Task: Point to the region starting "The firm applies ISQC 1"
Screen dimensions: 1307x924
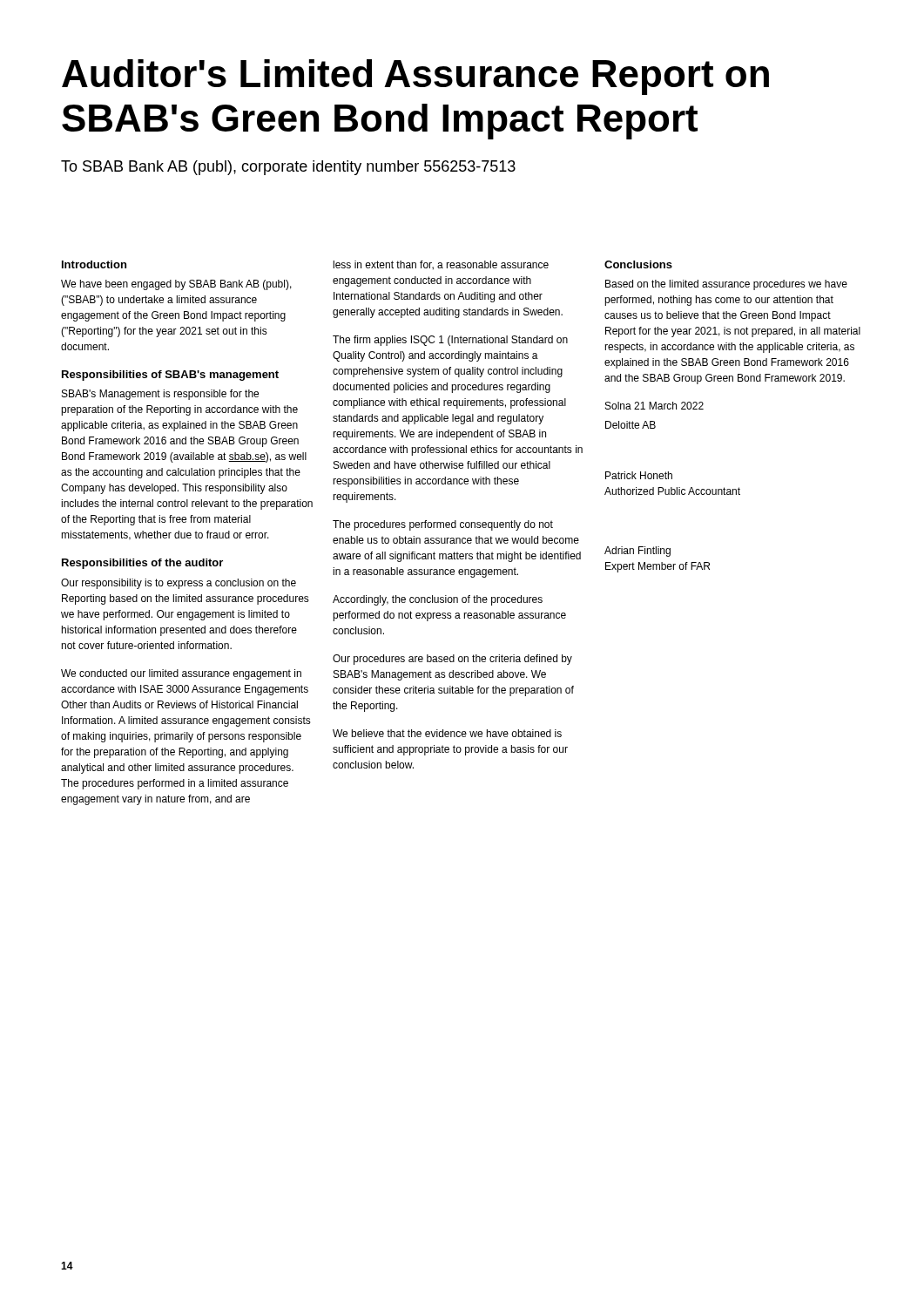Action: pos(459,418)
